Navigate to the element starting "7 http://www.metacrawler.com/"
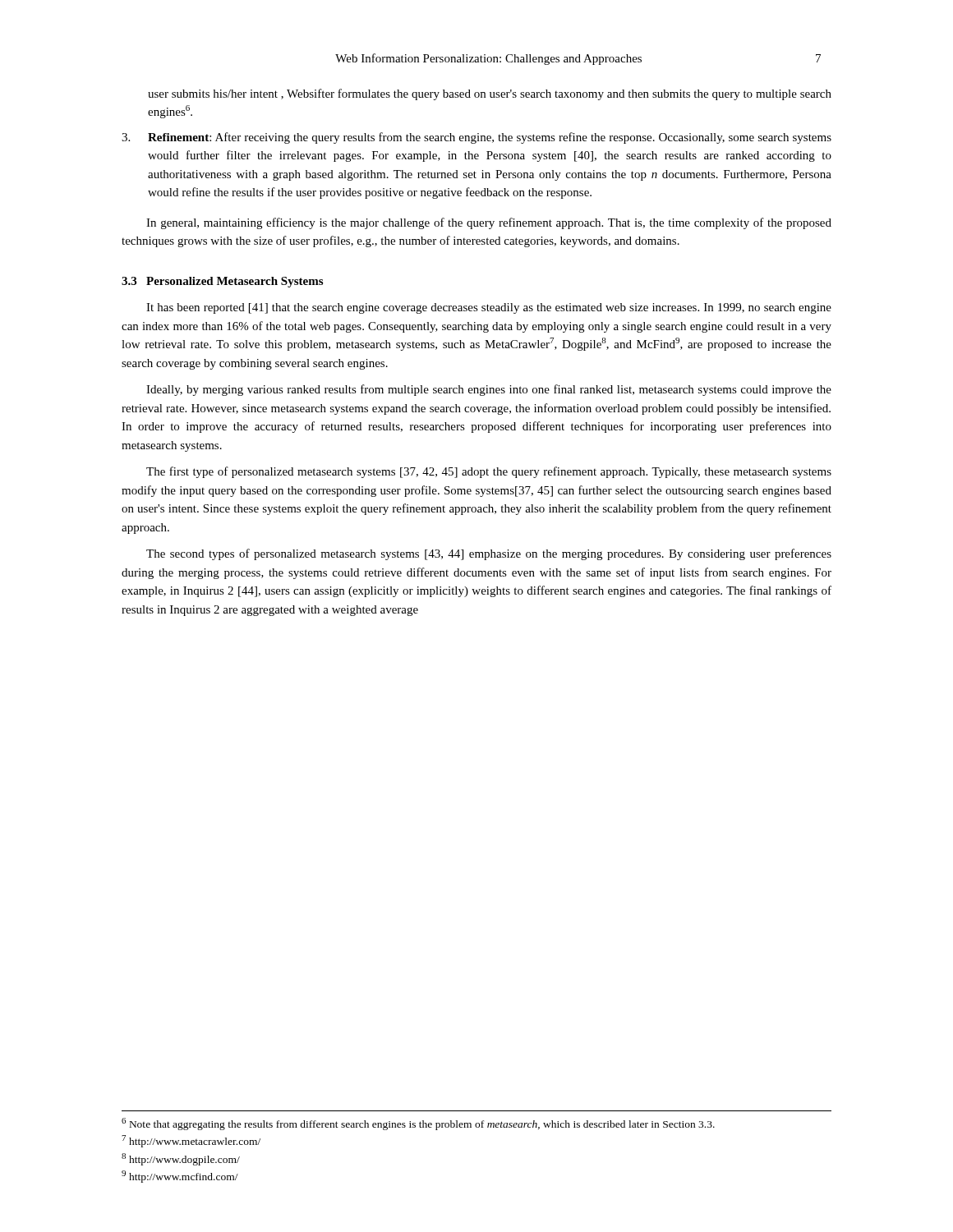The height and width of the screenshot is (1232, 953). pos(191,1142)
